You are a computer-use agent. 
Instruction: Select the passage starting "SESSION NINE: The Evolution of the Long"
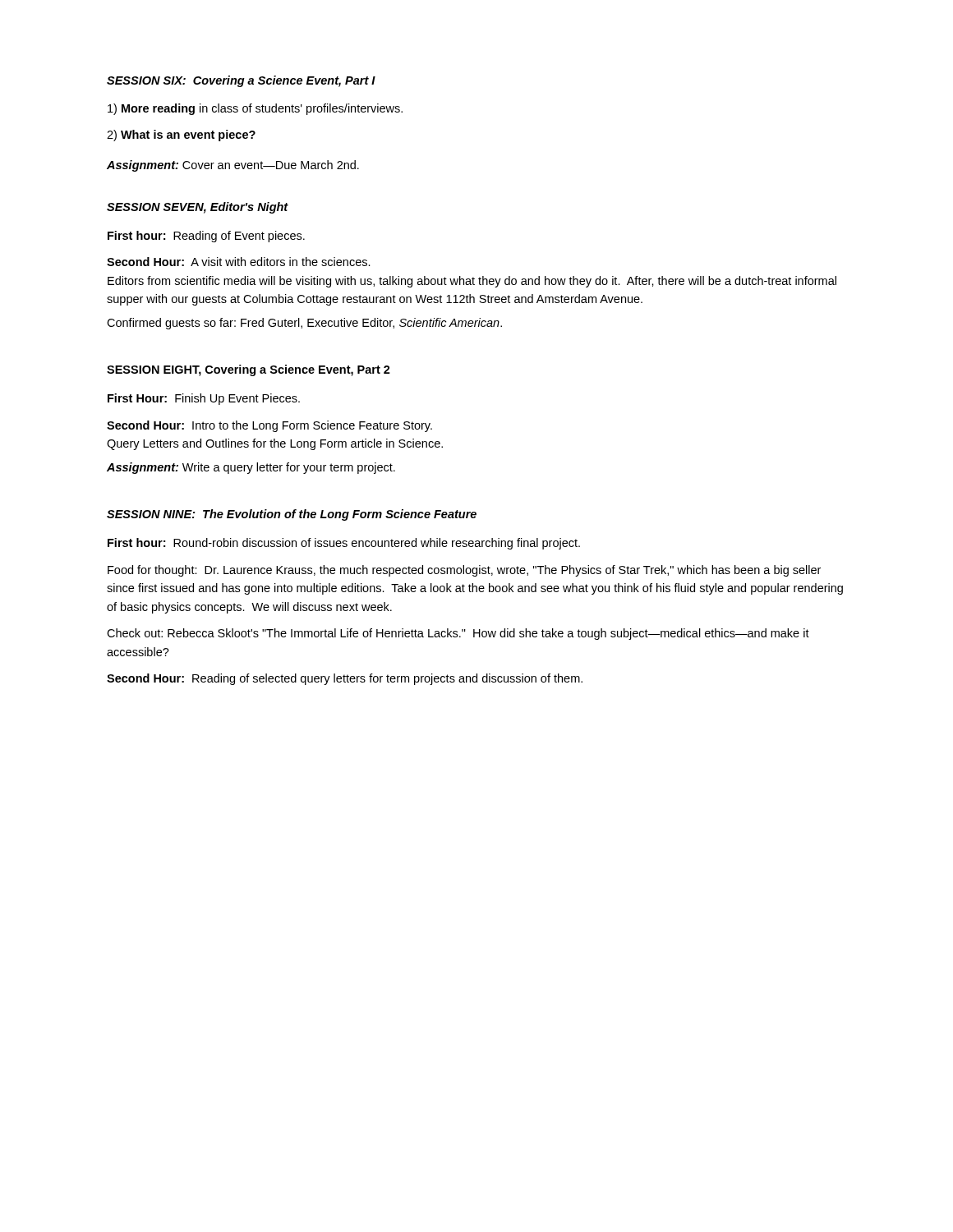pos(292,514)
